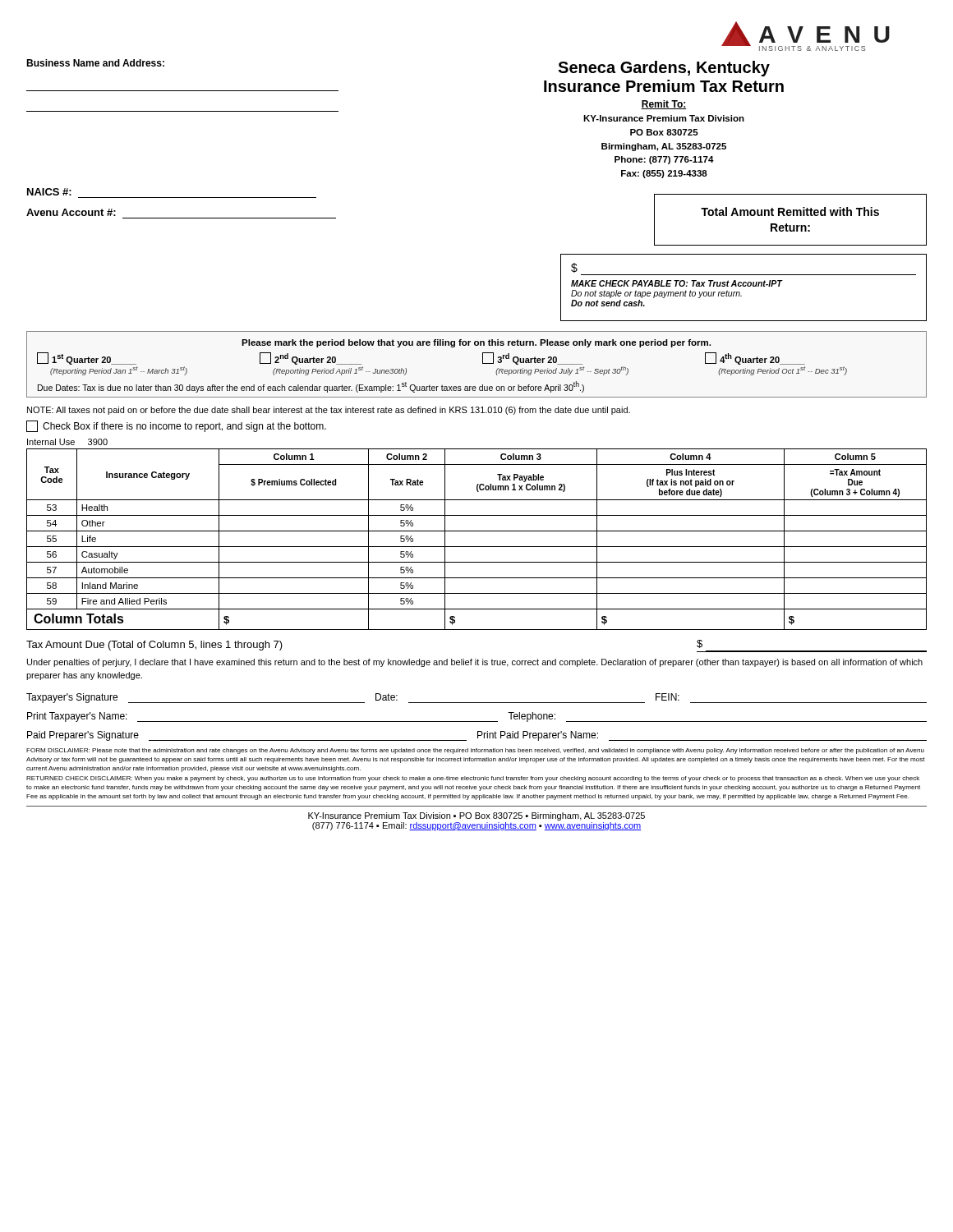The width and height of the screenshot is (953, 1232).
Task: Find the text that reads "Paid Preparer's Signature Print Paid Preparer's Name:"
Action: 476,734
